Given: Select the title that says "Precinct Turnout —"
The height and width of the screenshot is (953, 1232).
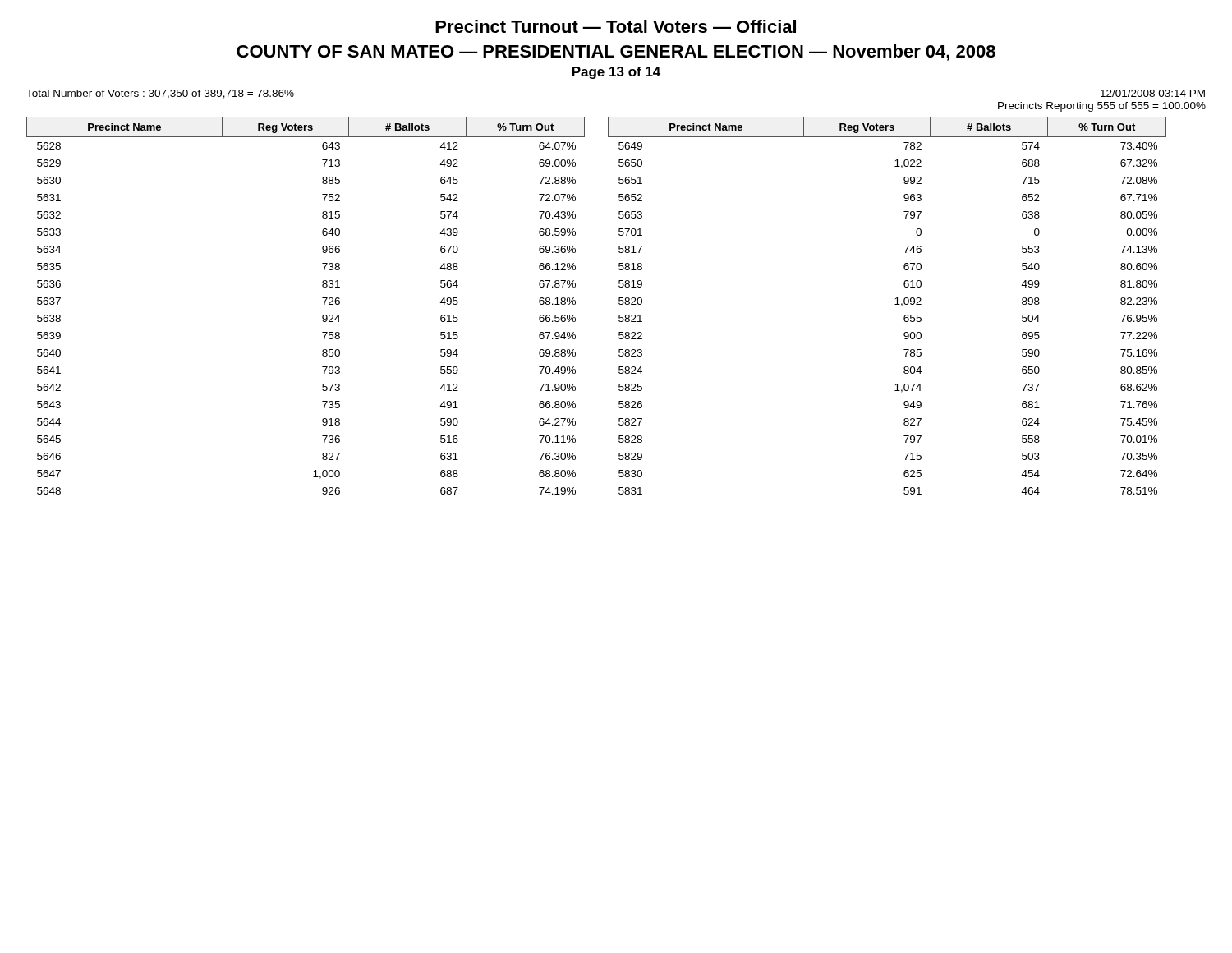Looking at the screenshot, I should [616, 49].
